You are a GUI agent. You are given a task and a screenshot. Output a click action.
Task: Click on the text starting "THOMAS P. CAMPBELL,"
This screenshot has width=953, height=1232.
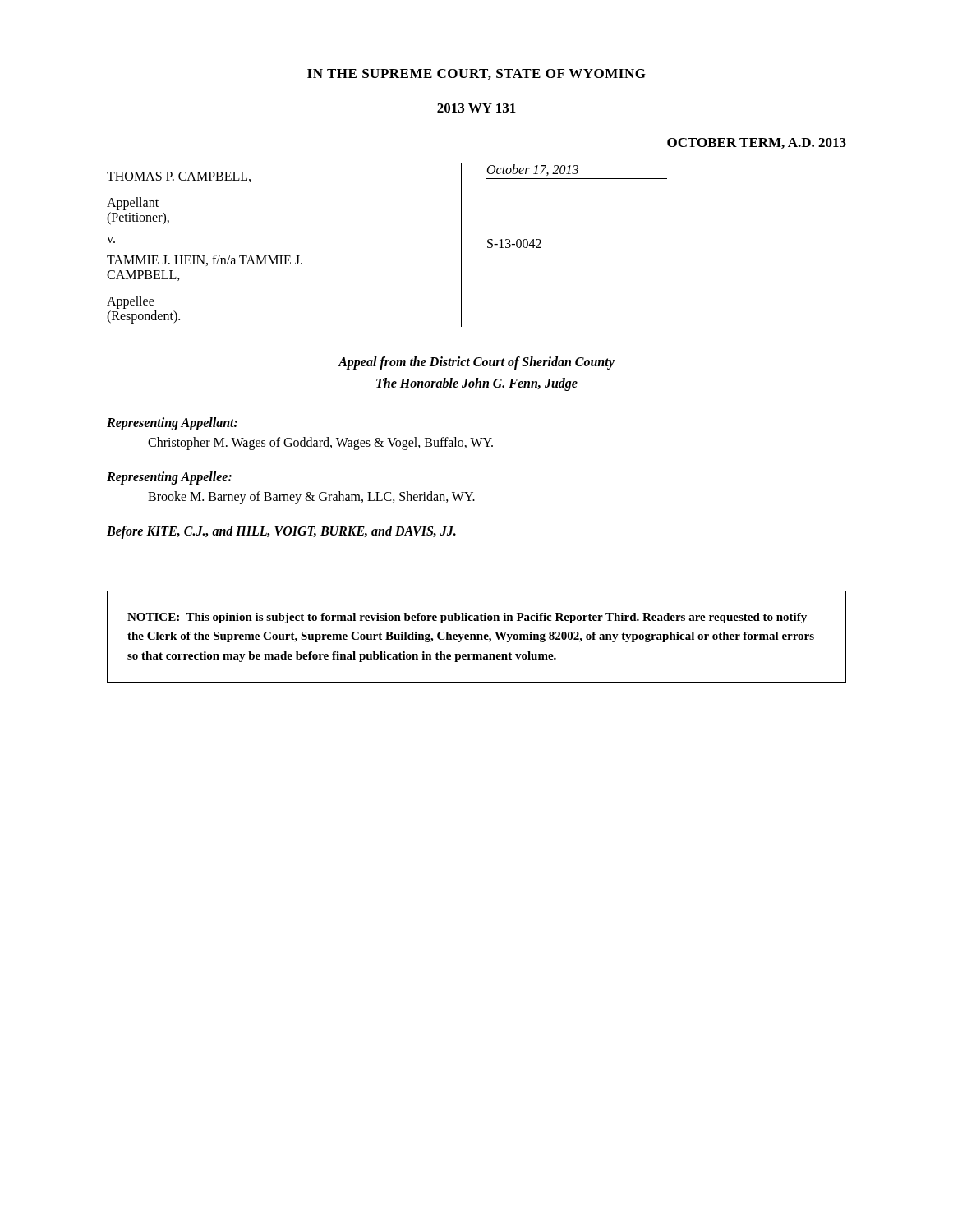pyautogui.click(x=179, y=176)
